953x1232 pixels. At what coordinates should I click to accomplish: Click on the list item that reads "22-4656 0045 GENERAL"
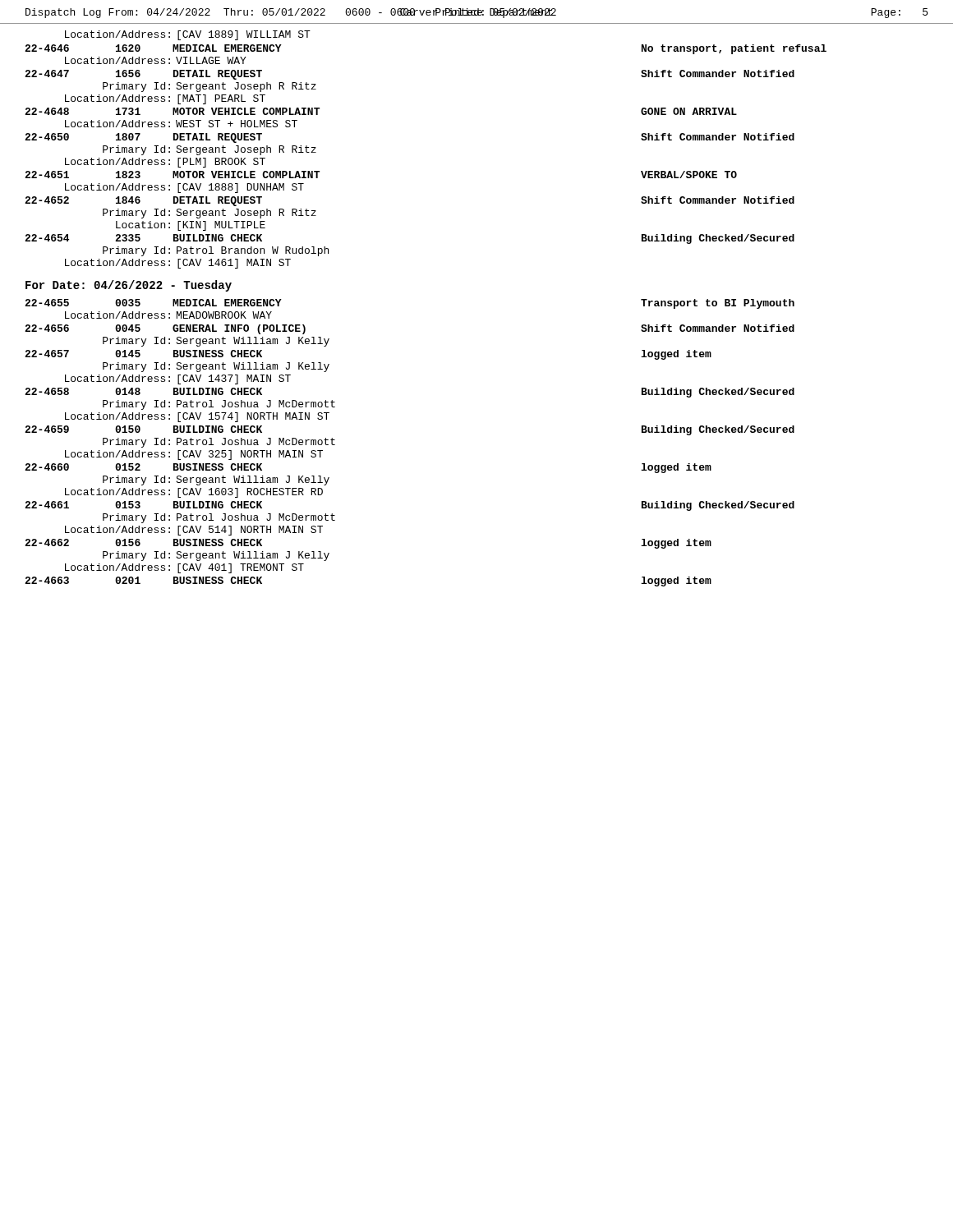click(x=47, y=330)
